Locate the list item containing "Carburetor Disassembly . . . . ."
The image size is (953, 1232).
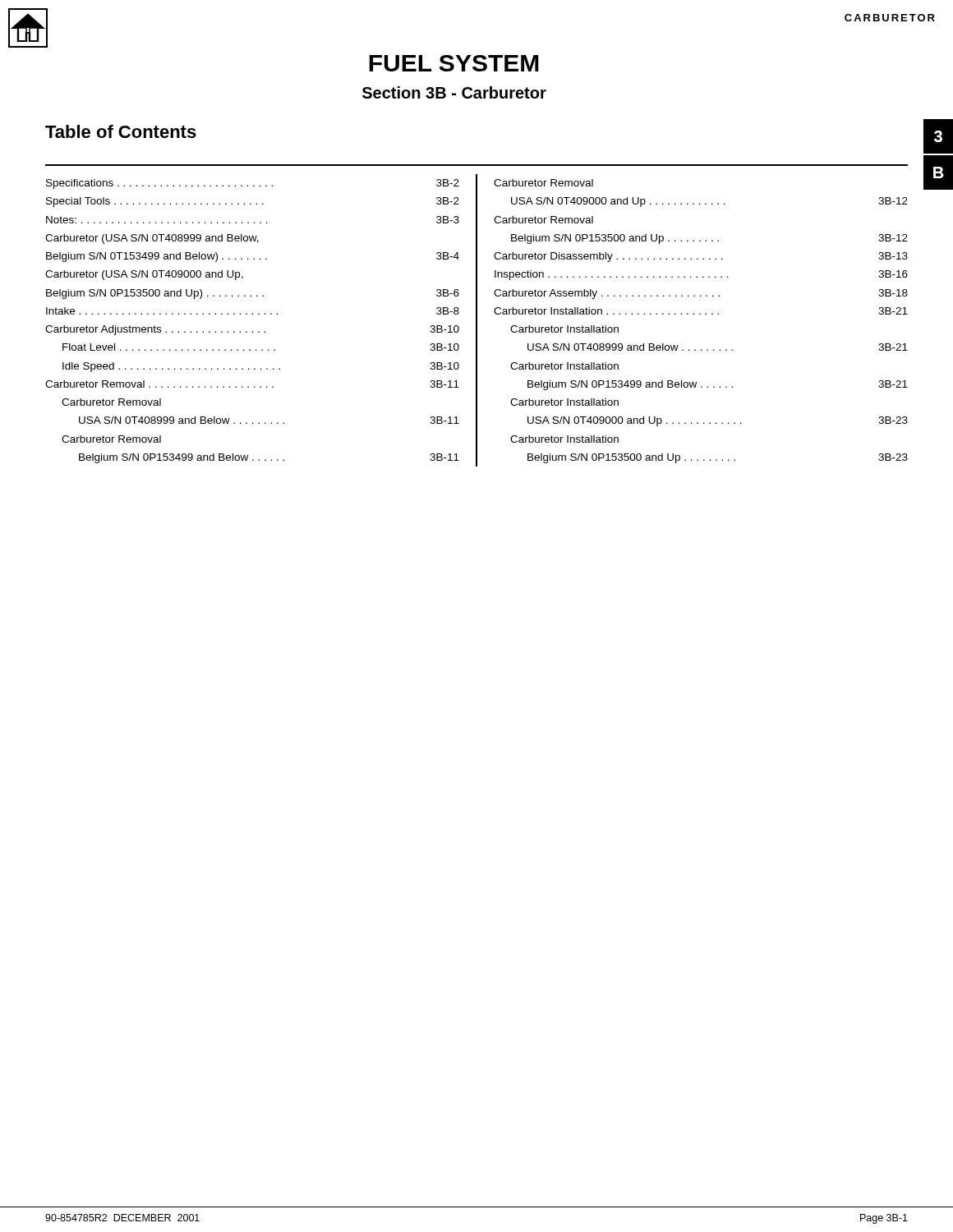tap(701, 256)
